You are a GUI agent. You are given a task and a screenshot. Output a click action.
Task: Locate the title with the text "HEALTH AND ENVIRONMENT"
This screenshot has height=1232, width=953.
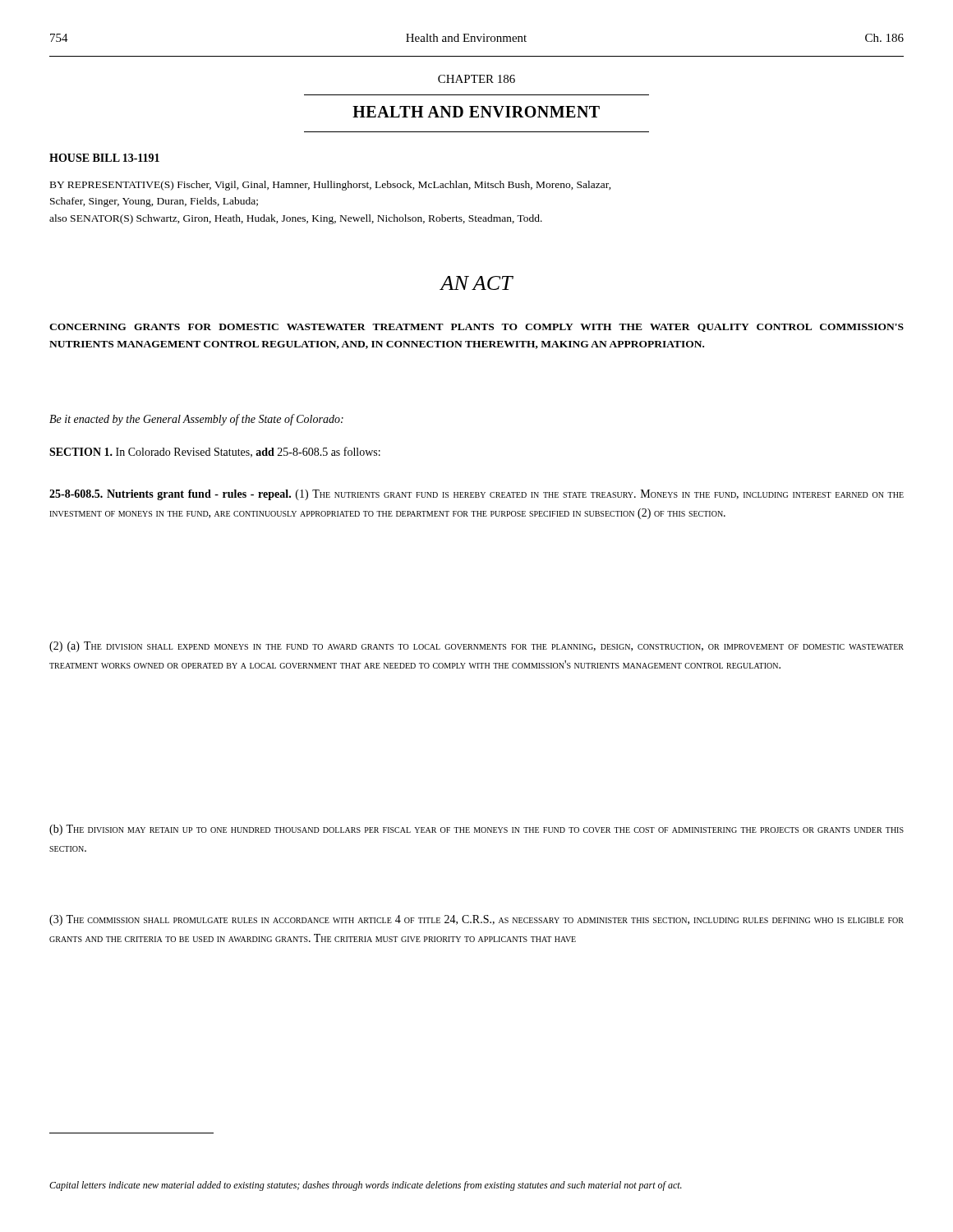tap(476, 112)
